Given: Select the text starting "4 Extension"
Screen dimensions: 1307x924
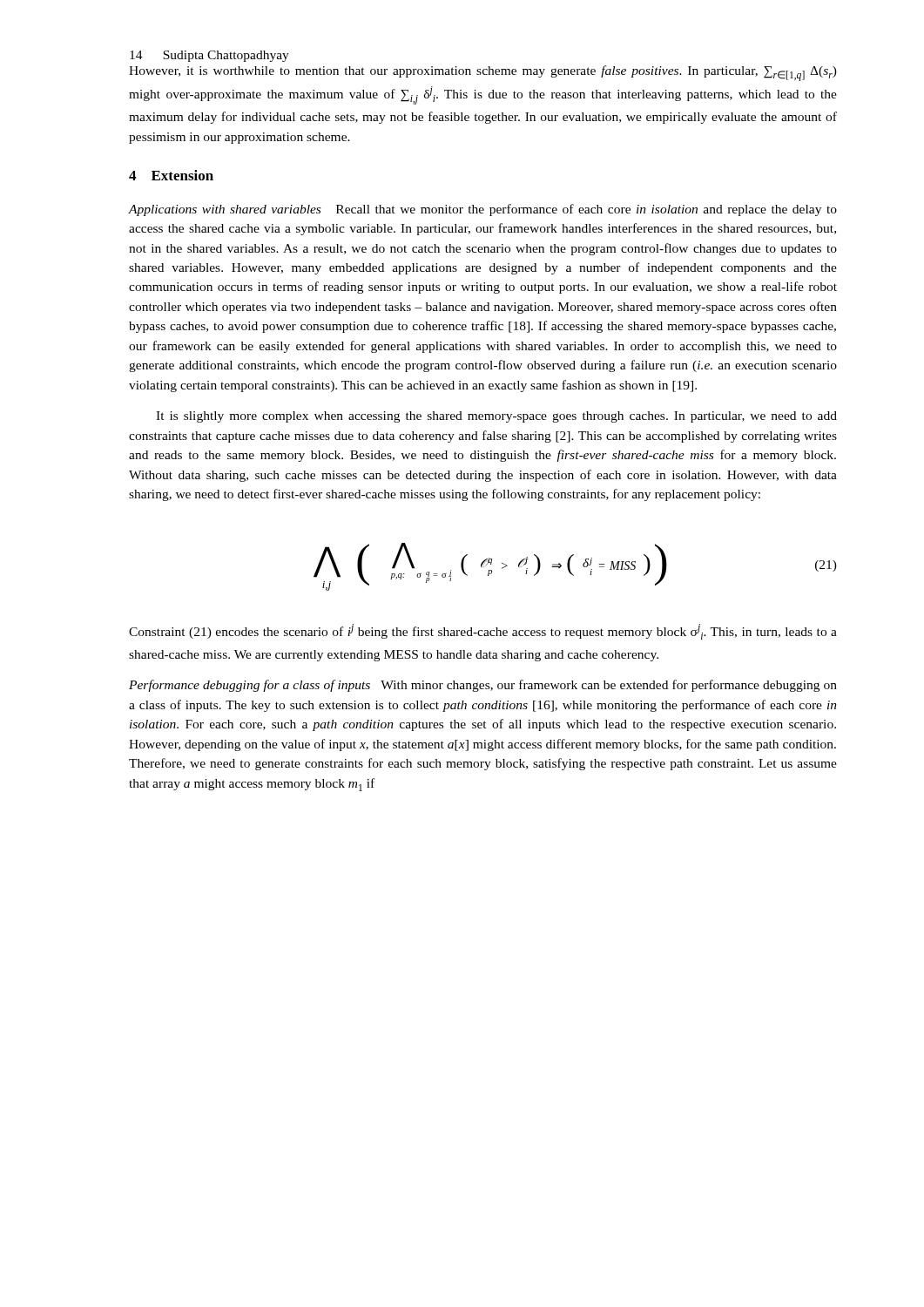Looking at the screenshot, I should [x=171, y=176].
